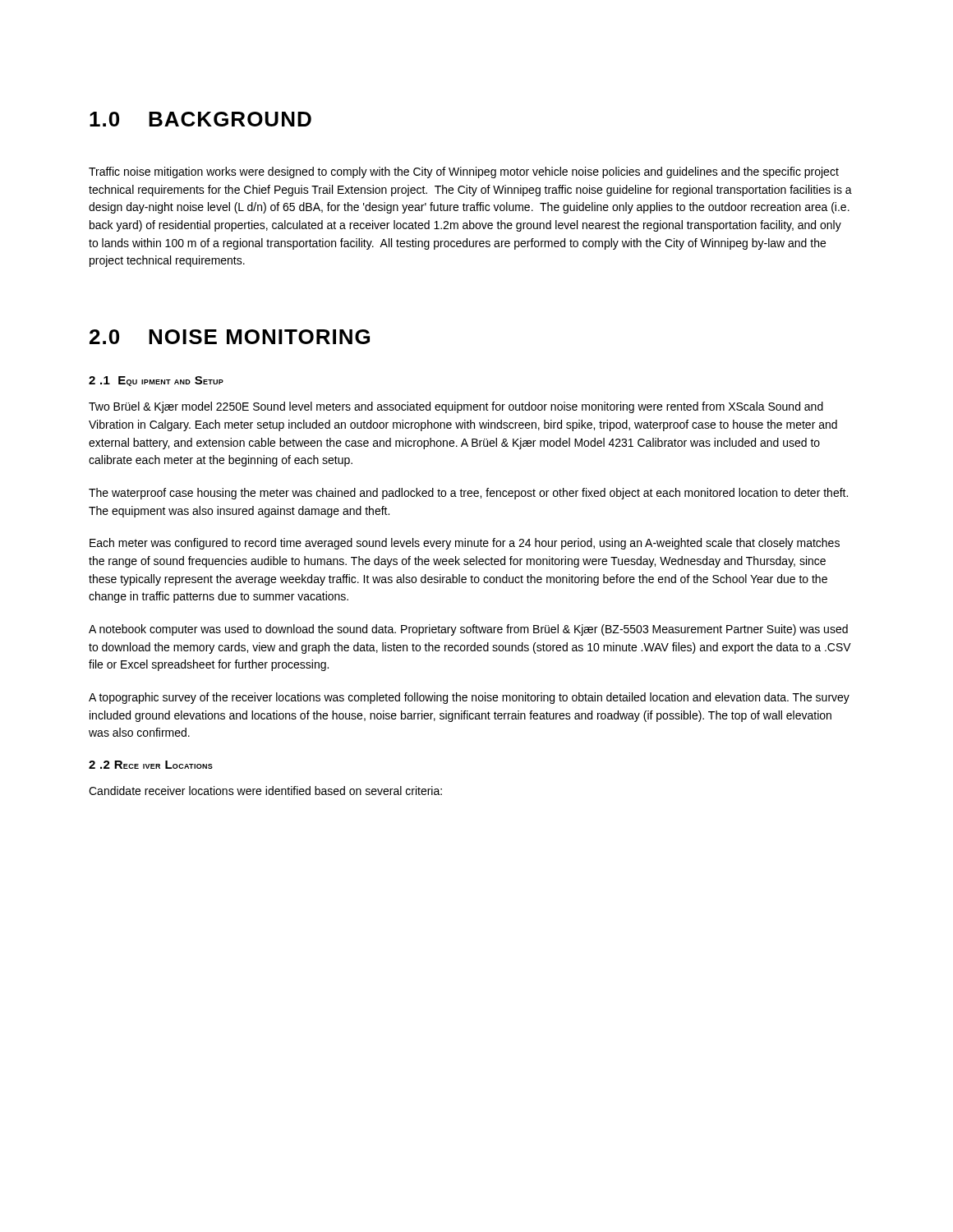Point to the block beginning "Candidate receiver locations"

pyautogui.click(x=266, y=791)
